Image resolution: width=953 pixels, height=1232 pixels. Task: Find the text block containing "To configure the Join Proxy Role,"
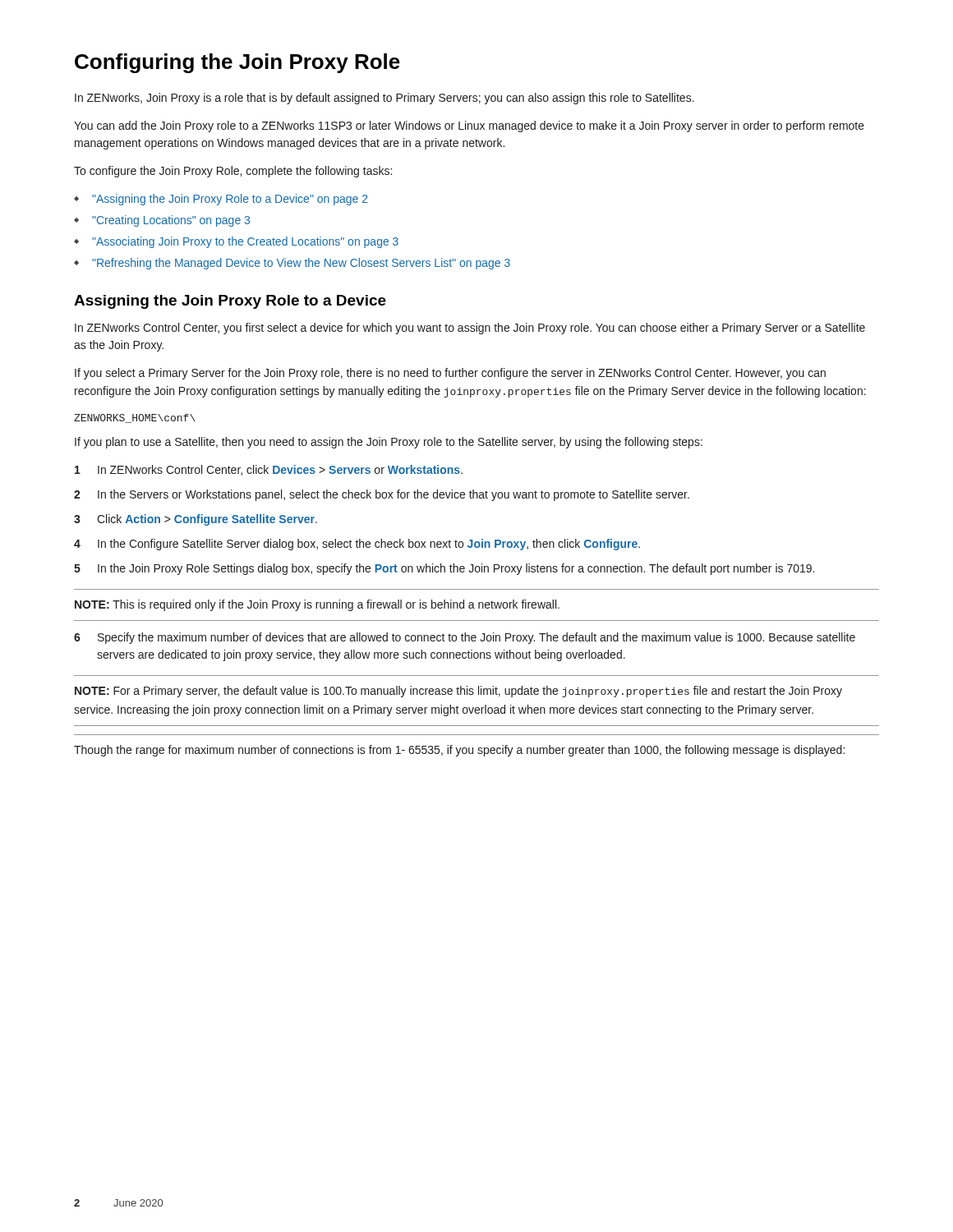(233, 172)
